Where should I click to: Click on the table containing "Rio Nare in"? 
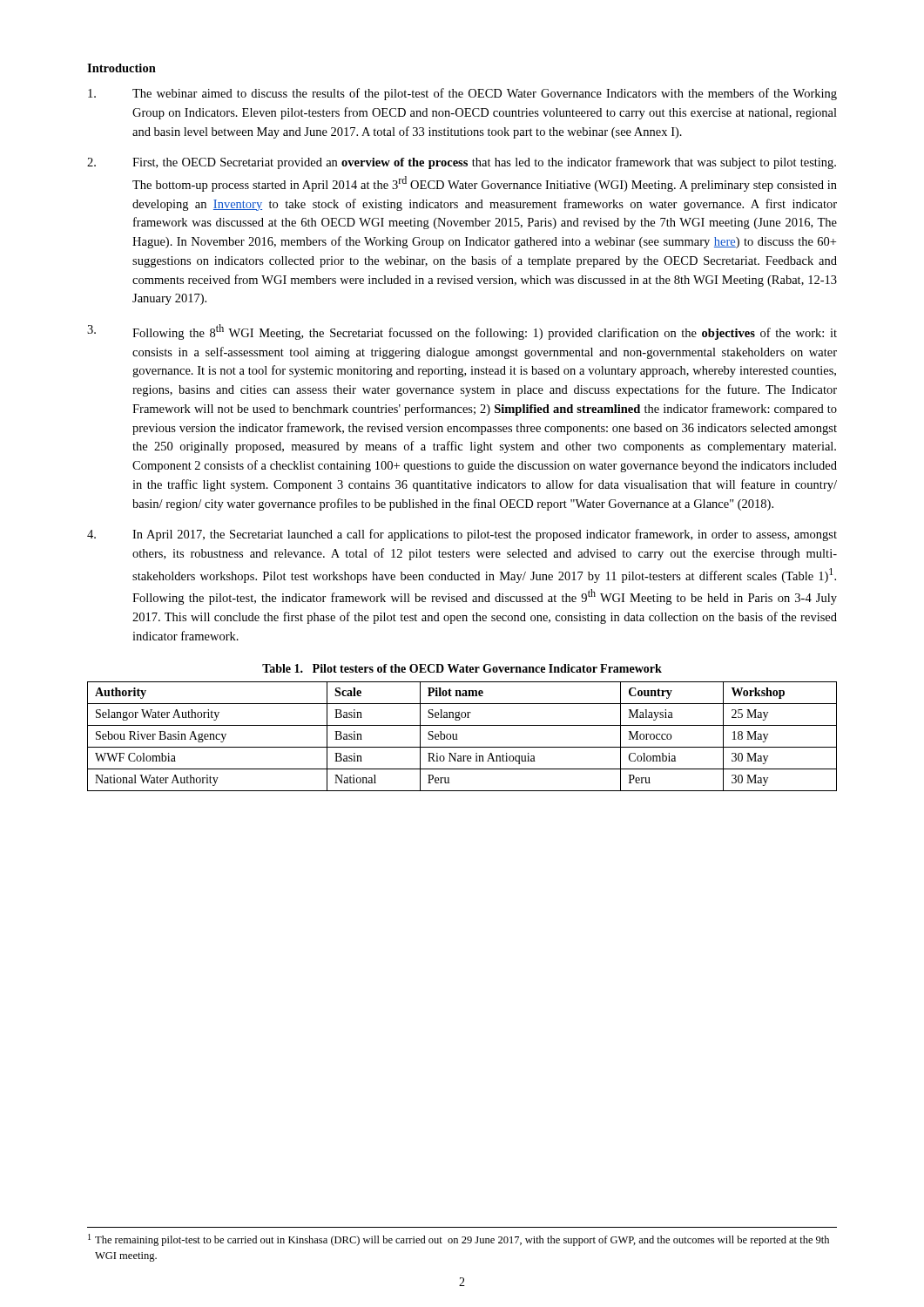tap(462, 736)
